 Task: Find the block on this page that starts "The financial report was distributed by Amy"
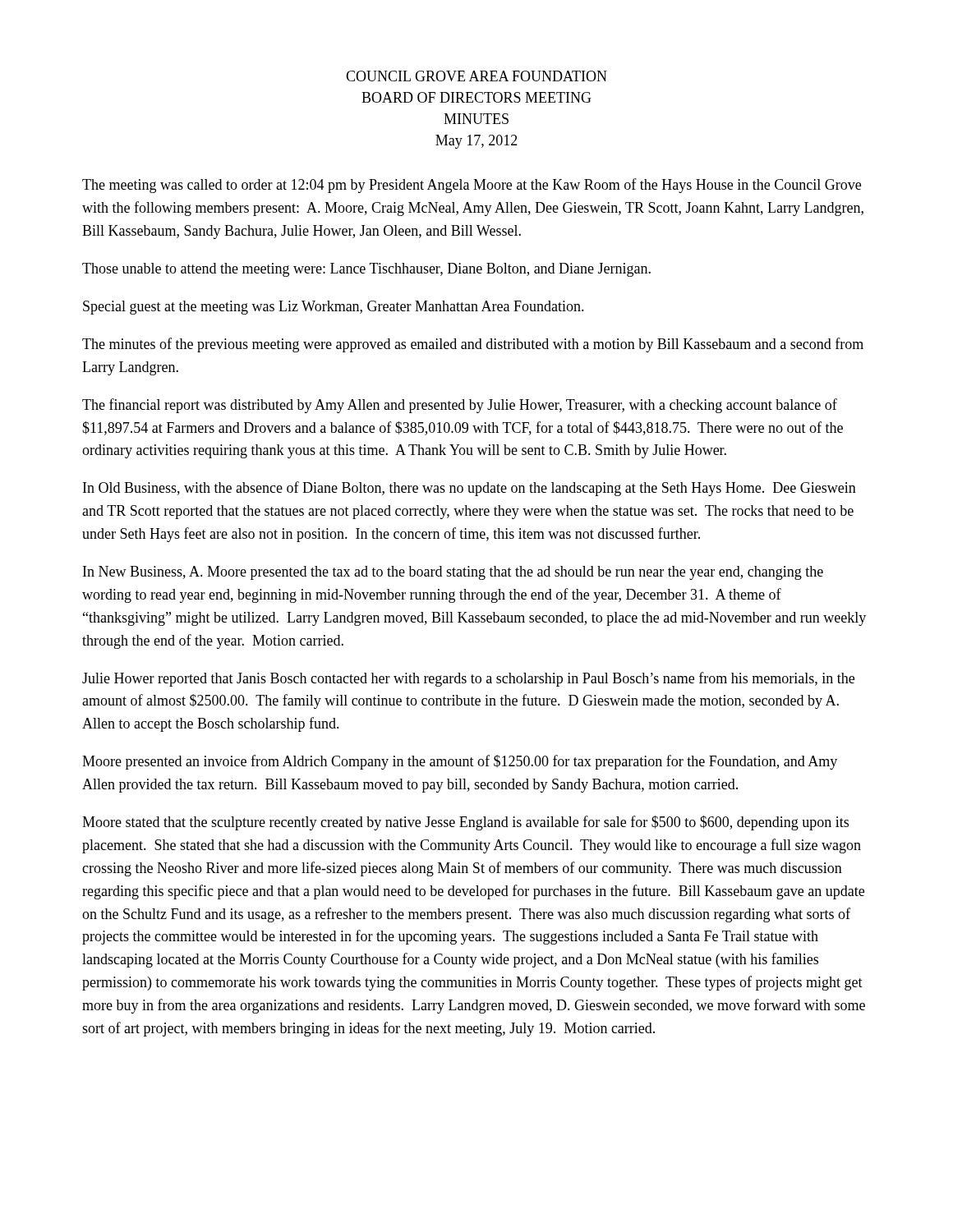click(463, 428)
